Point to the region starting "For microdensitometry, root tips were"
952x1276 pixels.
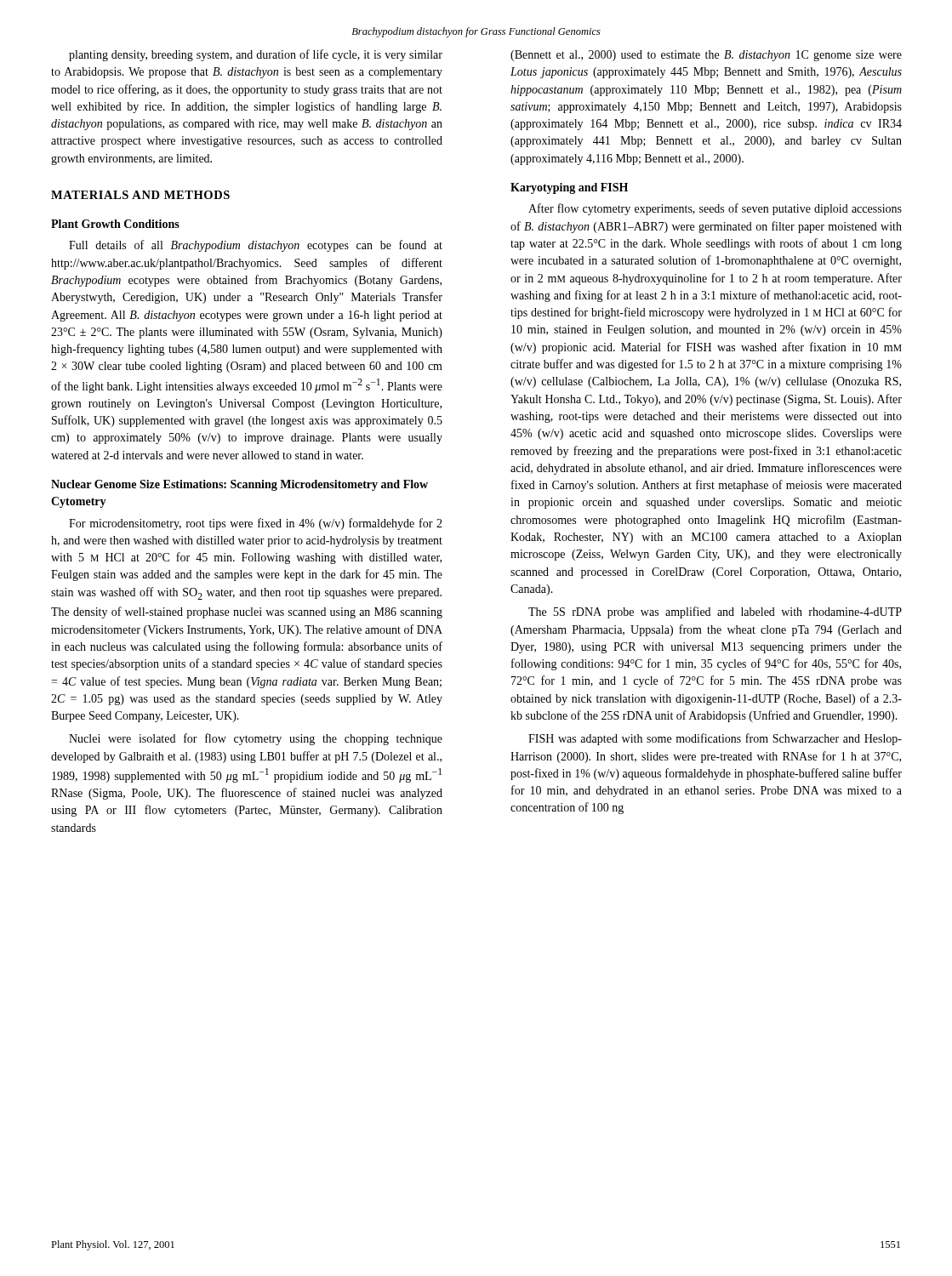click(x=247, y=620)
